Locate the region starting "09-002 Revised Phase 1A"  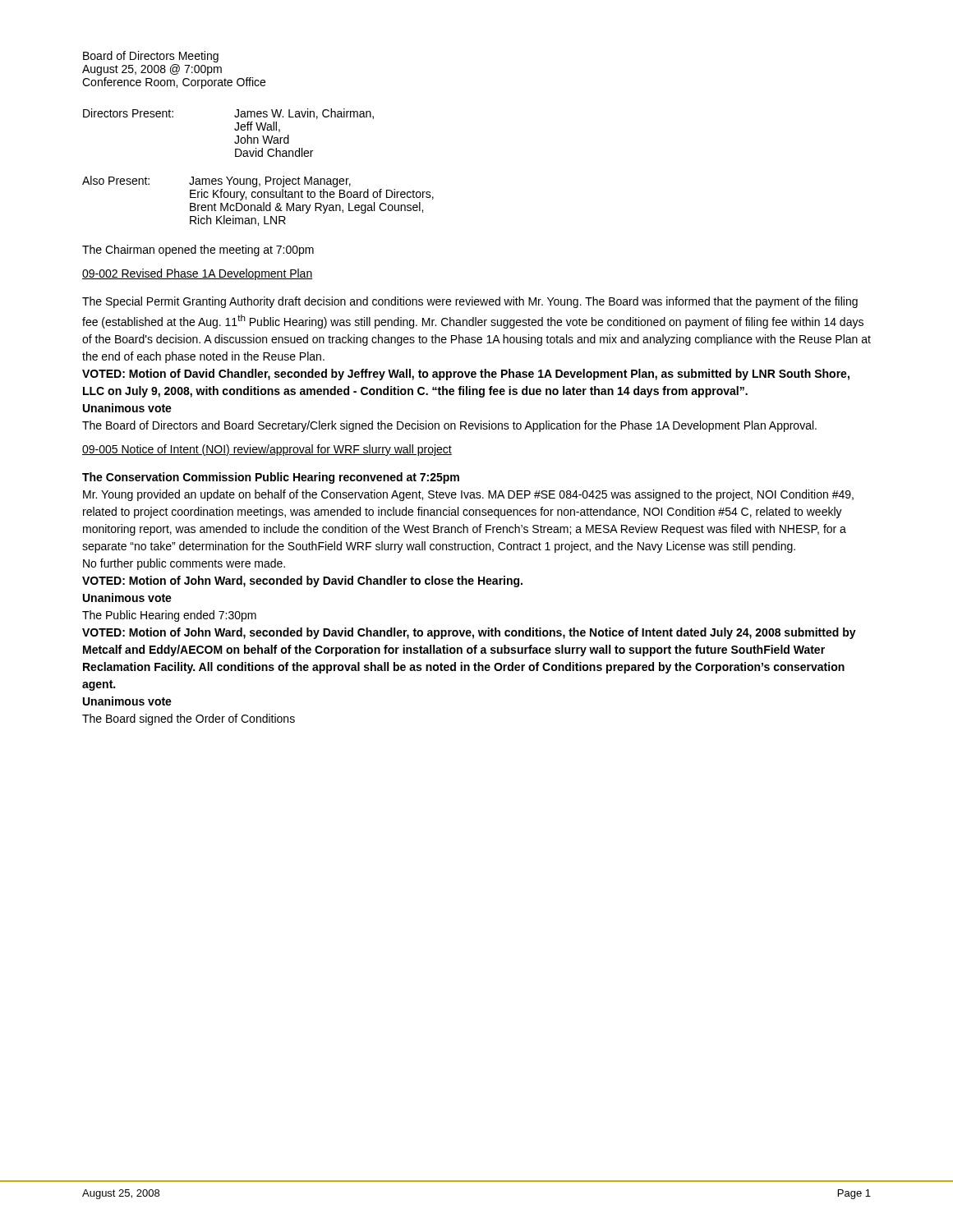coord(197,274)
